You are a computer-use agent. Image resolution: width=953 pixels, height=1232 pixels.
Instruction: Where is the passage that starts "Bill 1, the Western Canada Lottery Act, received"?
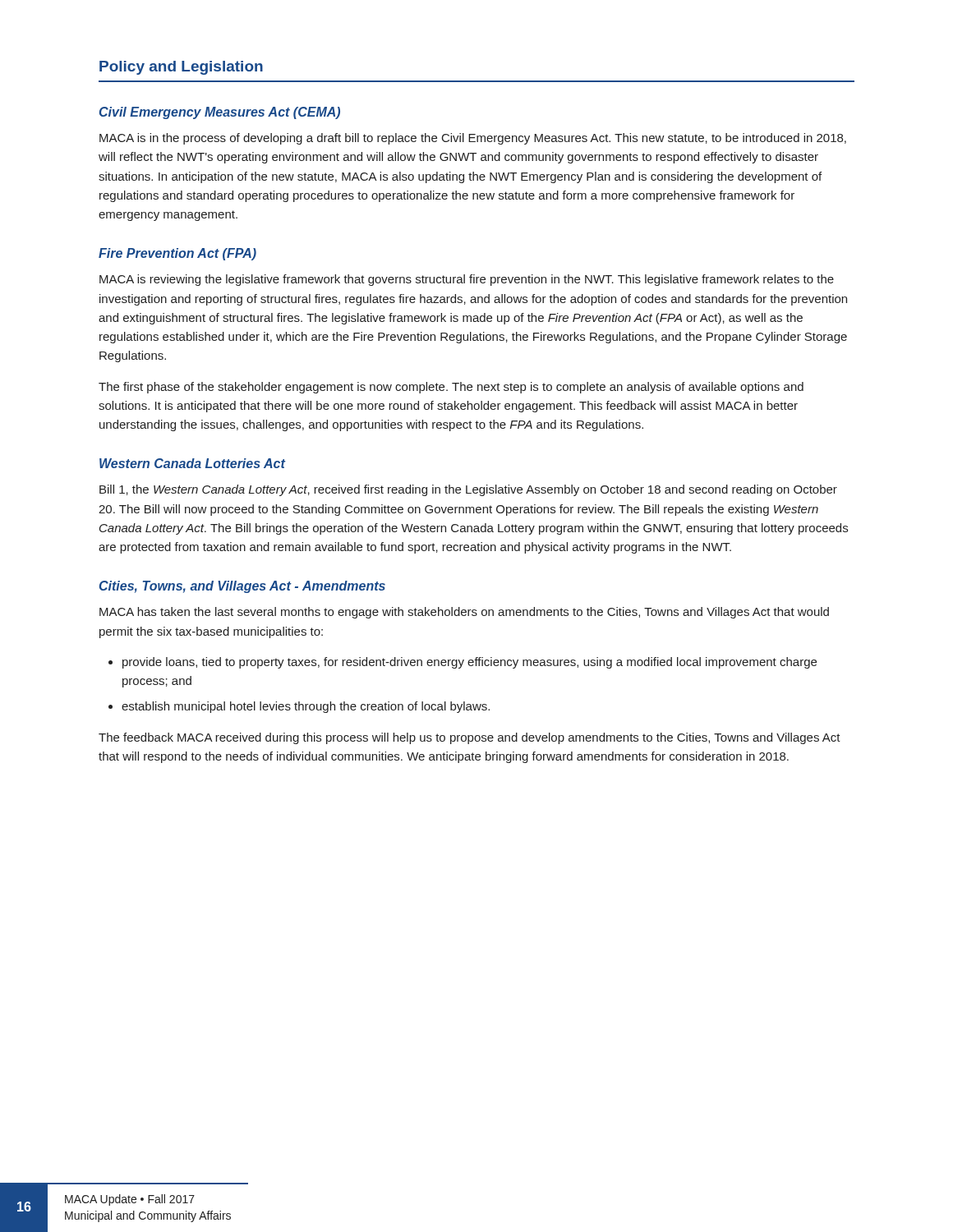476,518
